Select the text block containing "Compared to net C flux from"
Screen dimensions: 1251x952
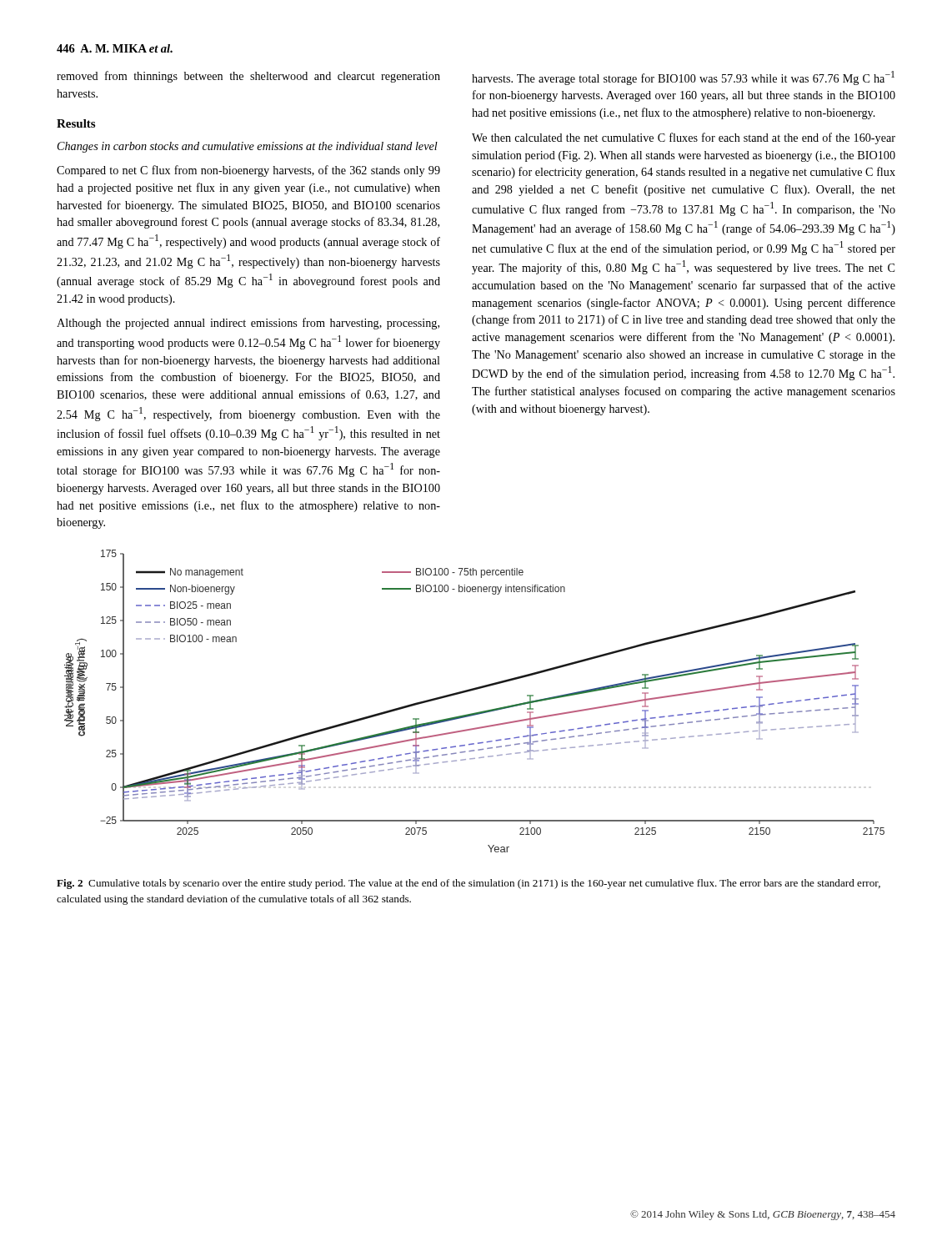pyautogui.click(x=248, y=347)
